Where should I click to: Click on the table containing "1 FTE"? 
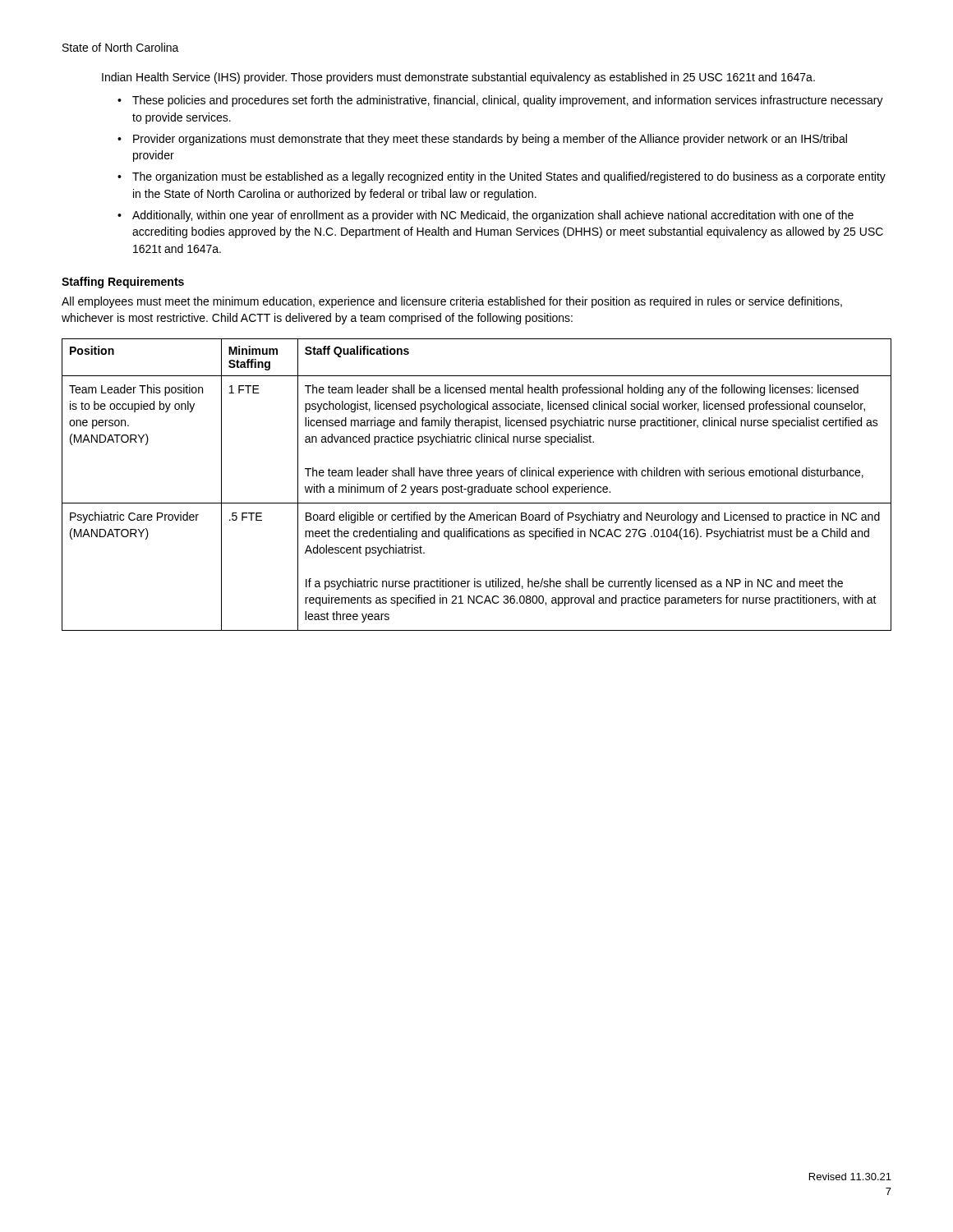click(x=476, y=484)
